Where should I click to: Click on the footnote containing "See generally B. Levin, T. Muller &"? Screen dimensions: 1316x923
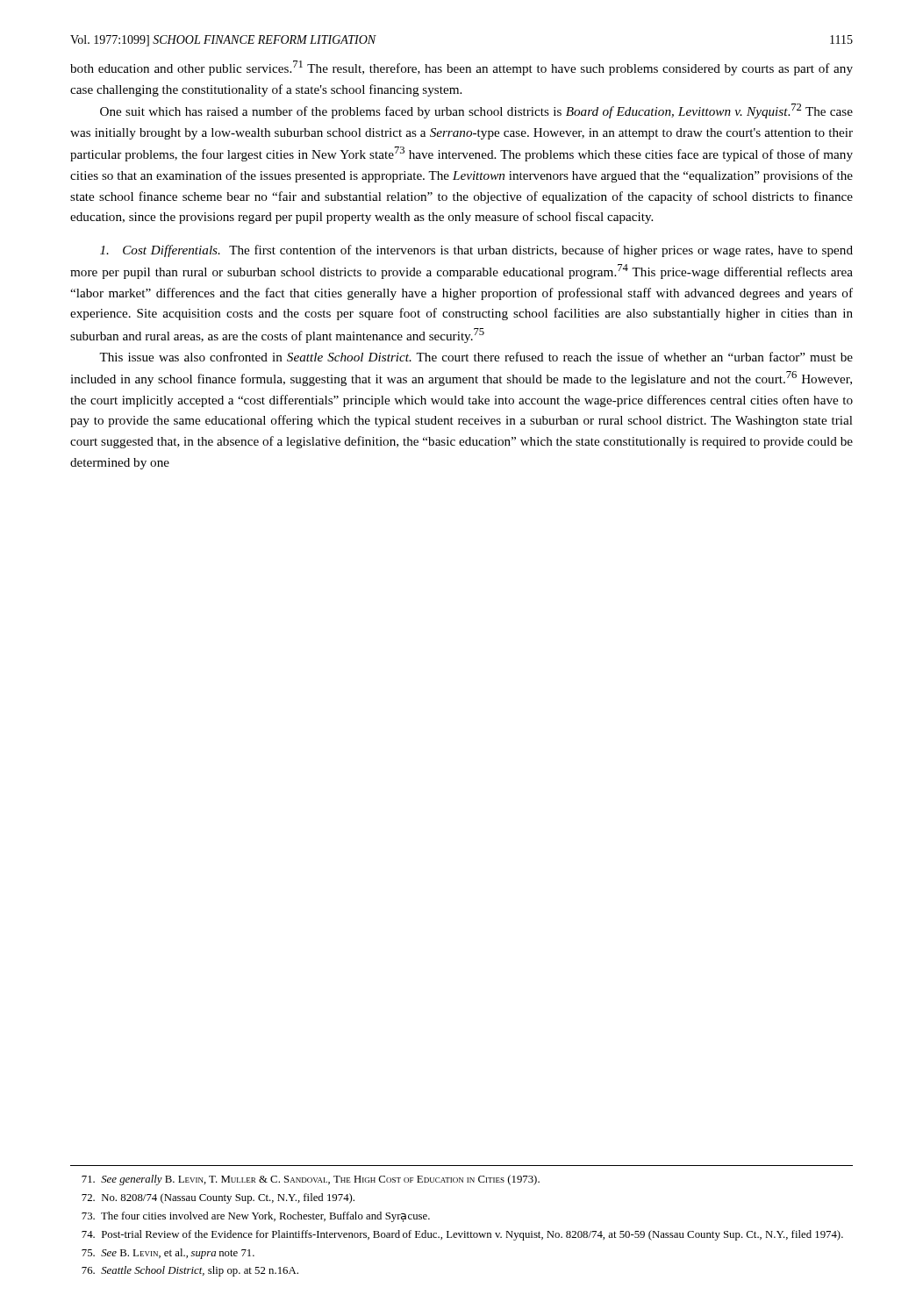point(305,1180)
